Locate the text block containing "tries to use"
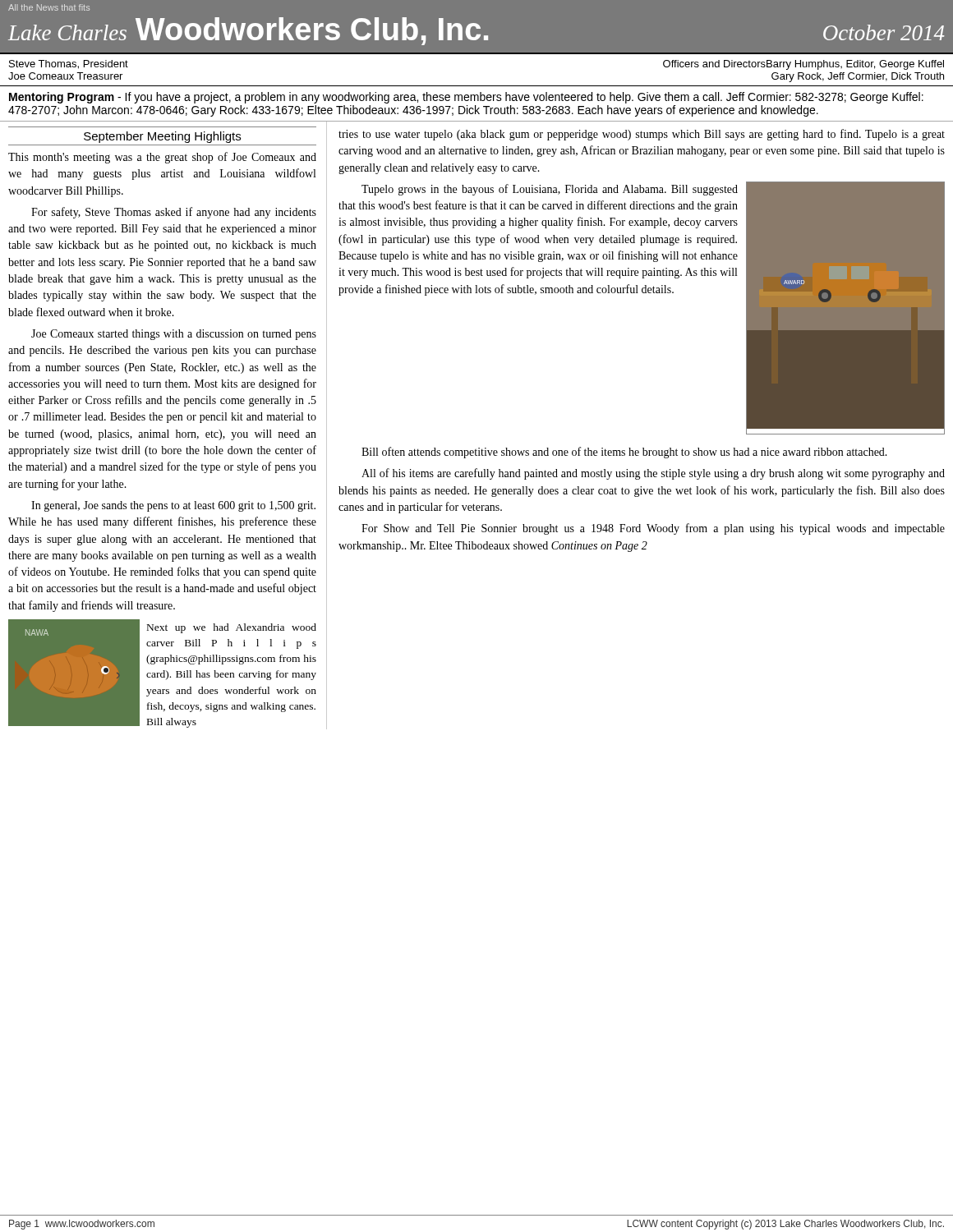The image size is (953, 1232). [x=642, y=151]
